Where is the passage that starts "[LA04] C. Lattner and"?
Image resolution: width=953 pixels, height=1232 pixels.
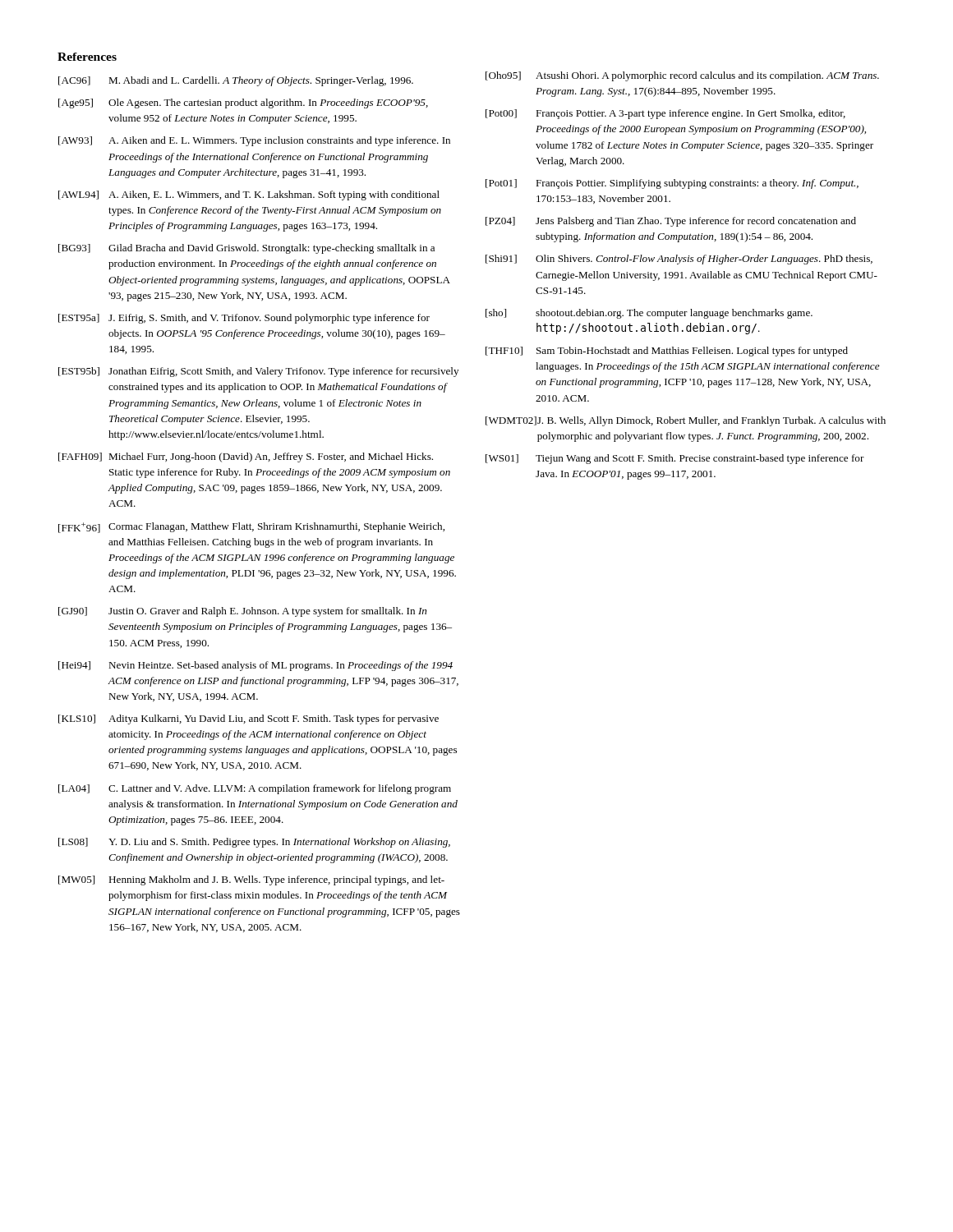[x=259, y=804]
